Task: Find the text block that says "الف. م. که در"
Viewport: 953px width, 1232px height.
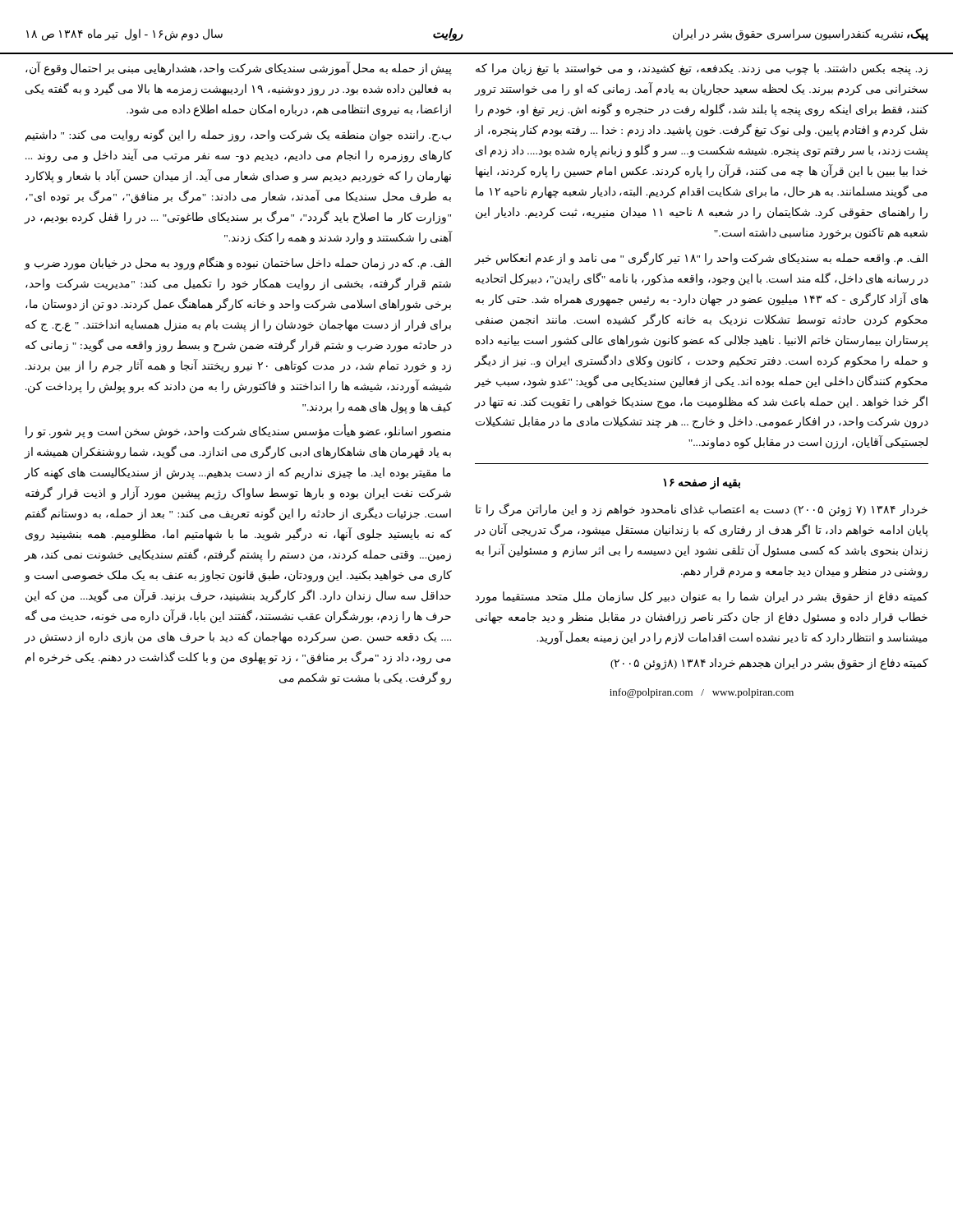Action: 238,336
